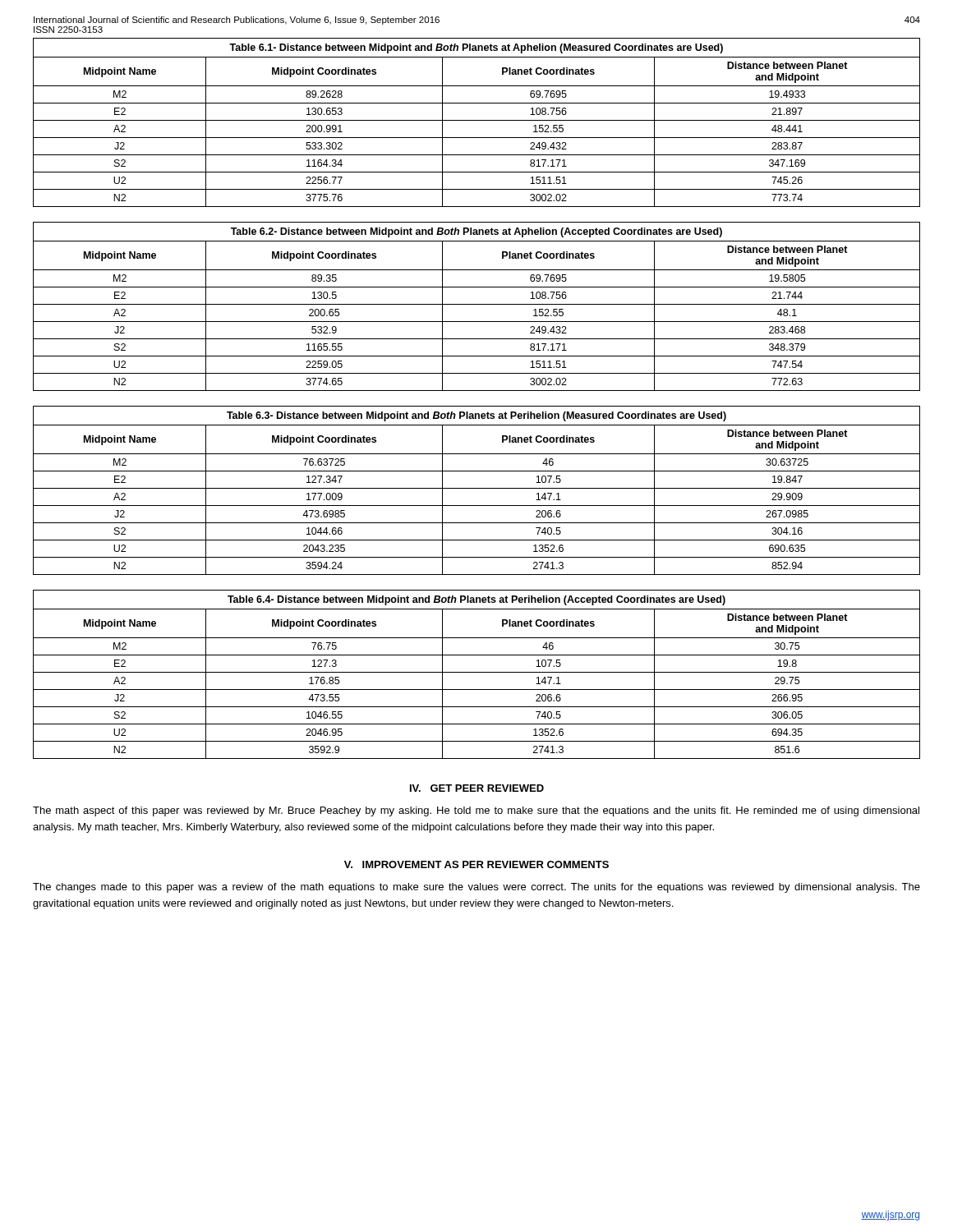Navigate to the element starting "V. IMPROVEMENT AS PER"
Screen dimensions: 1232x953
[x=476, y=865]
